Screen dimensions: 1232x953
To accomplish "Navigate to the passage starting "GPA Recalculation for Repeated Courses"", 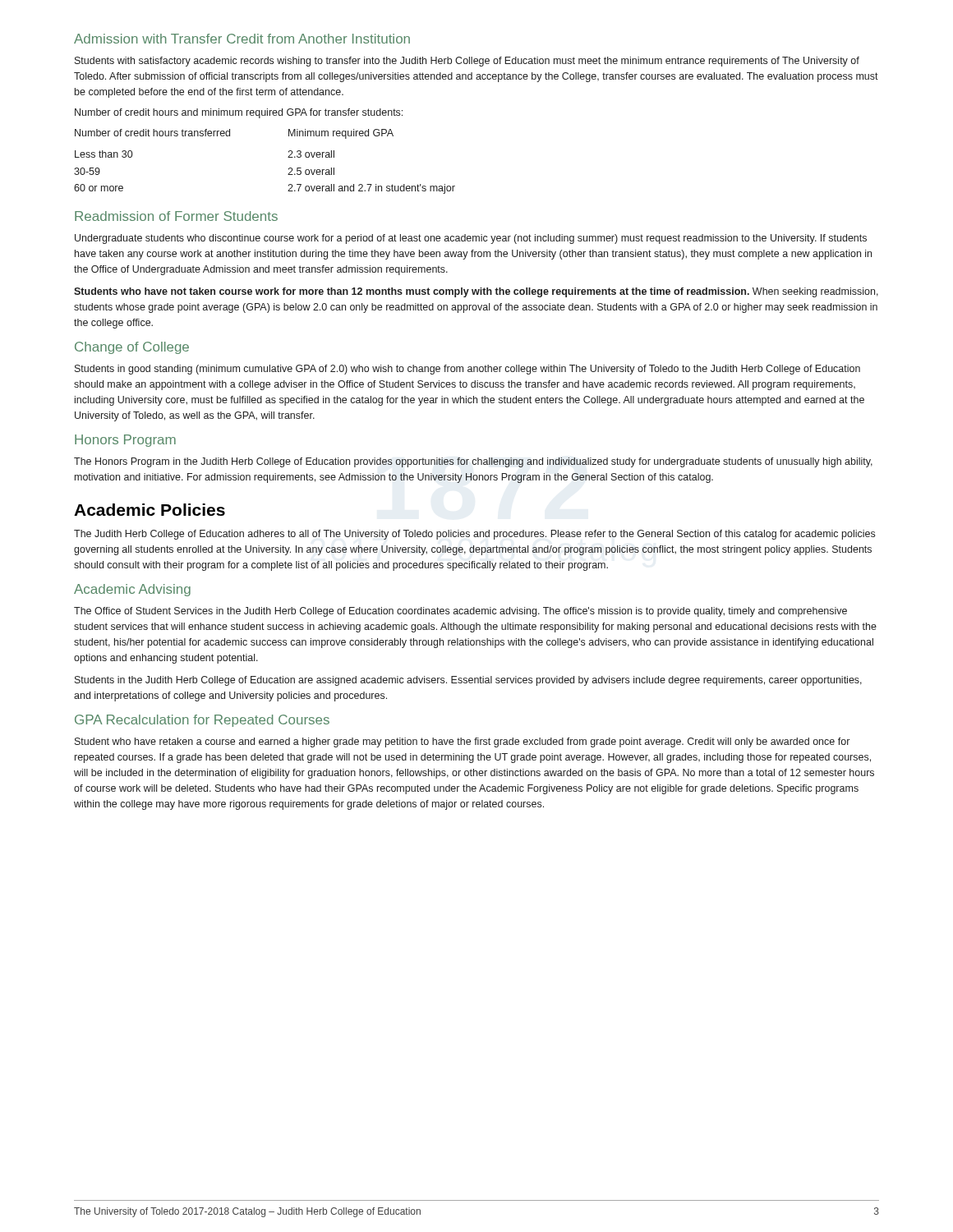I will click(202, 720).
